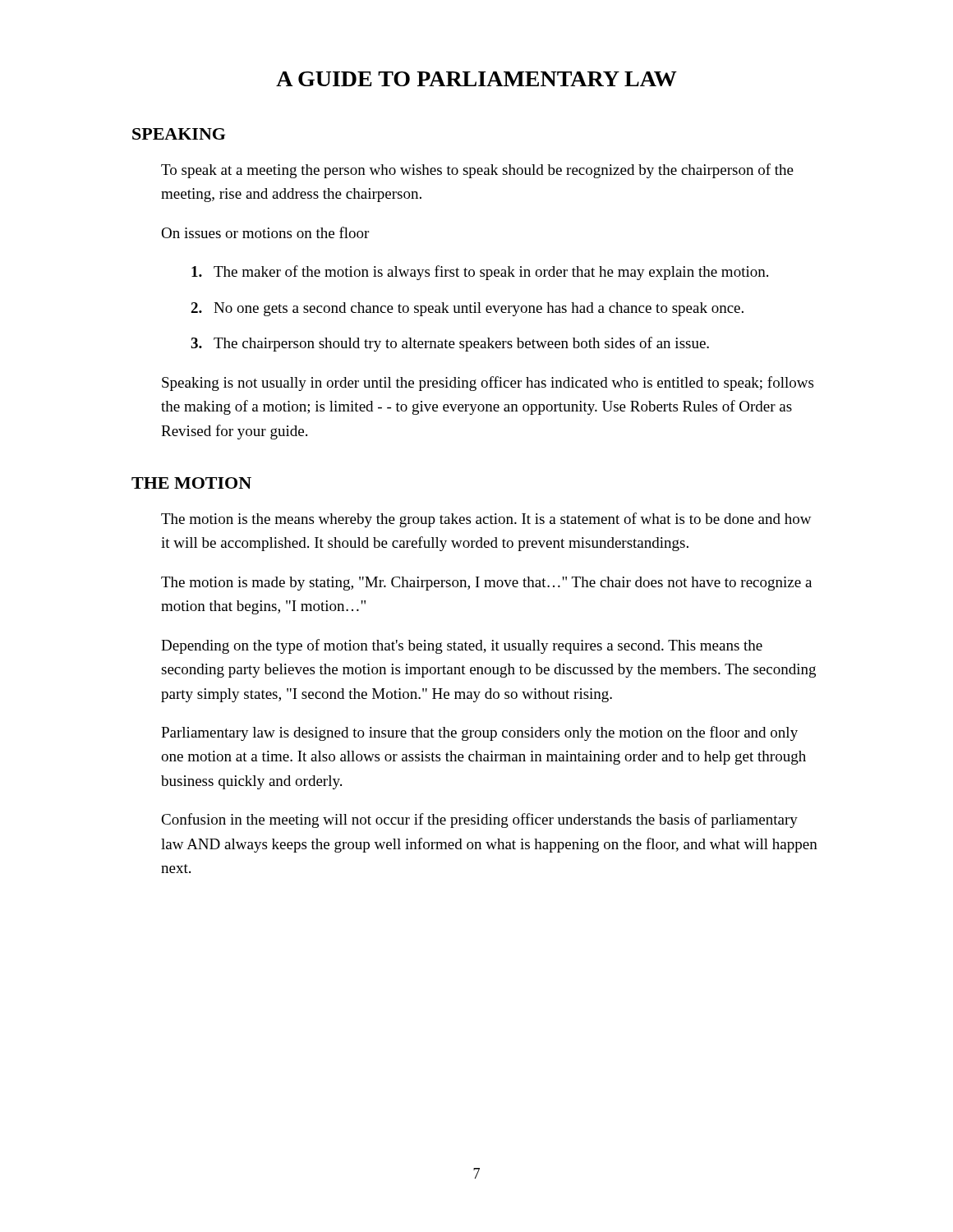Locate the block starting "Speaking is not usually in"
This screenshot has height=1232, width=953.
tap(488, 406)
